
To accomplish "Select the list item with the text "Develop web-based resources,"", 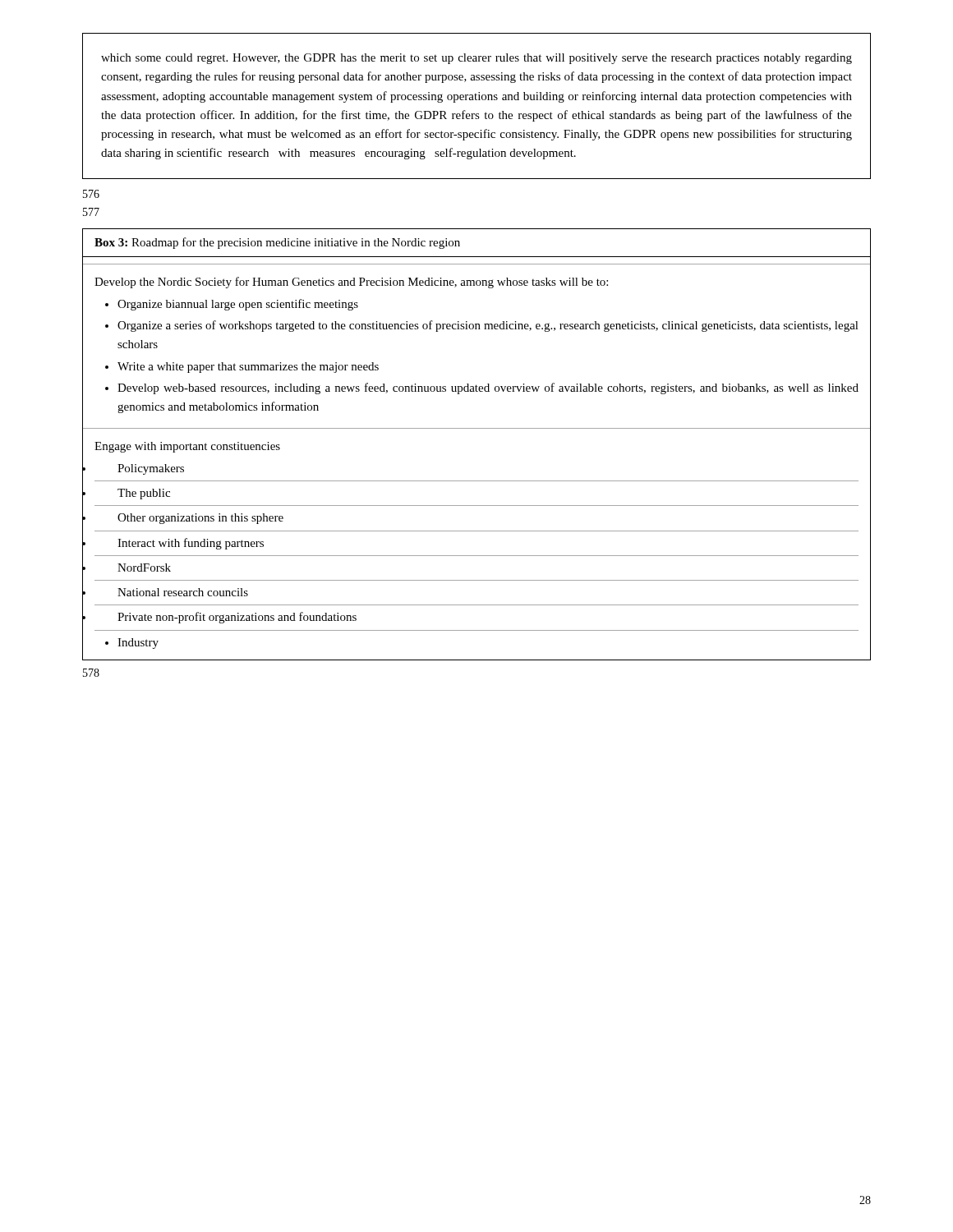I will click(488, 397).
